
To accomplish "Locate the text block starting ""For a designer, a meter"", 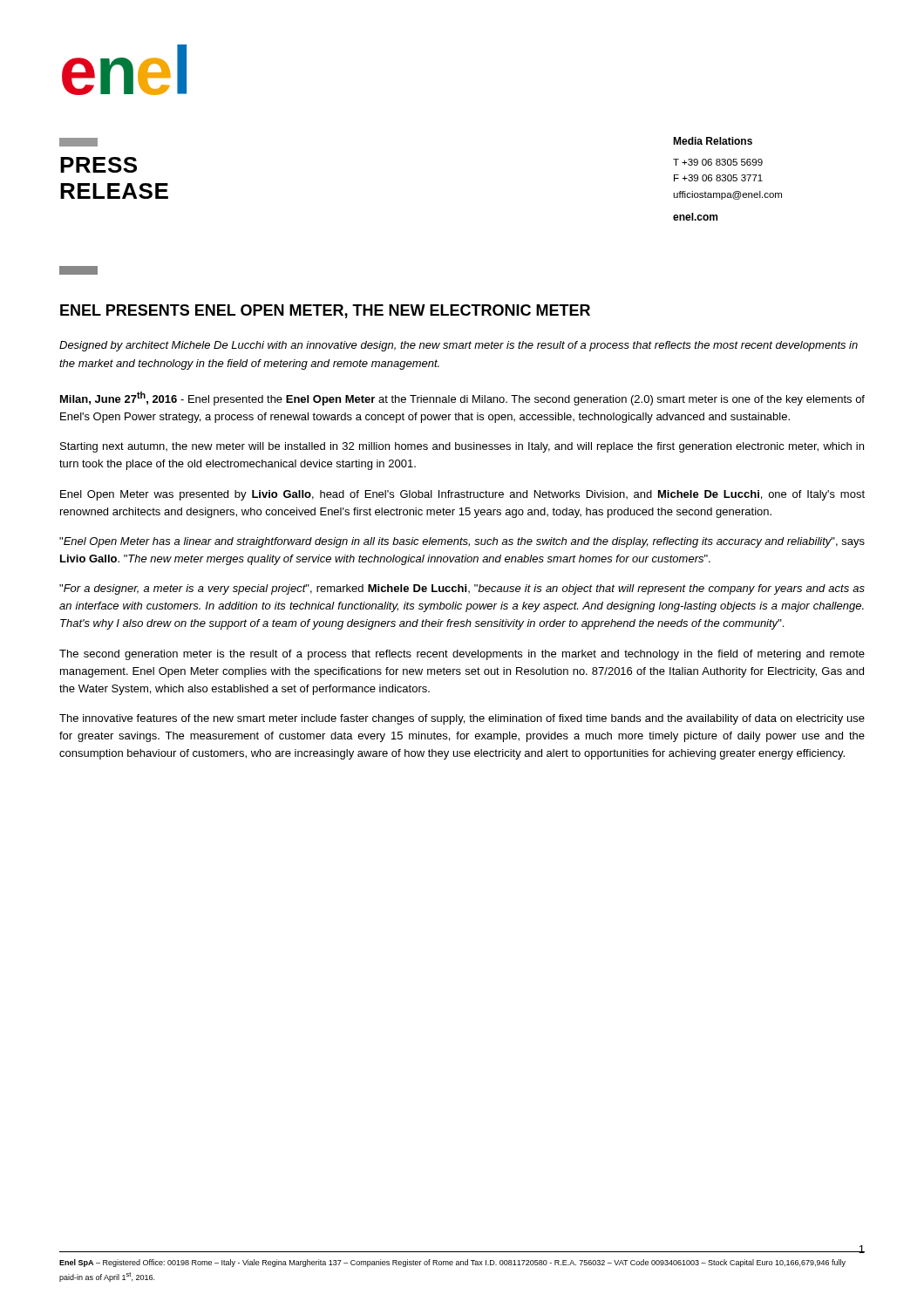I will pos(462,606).
